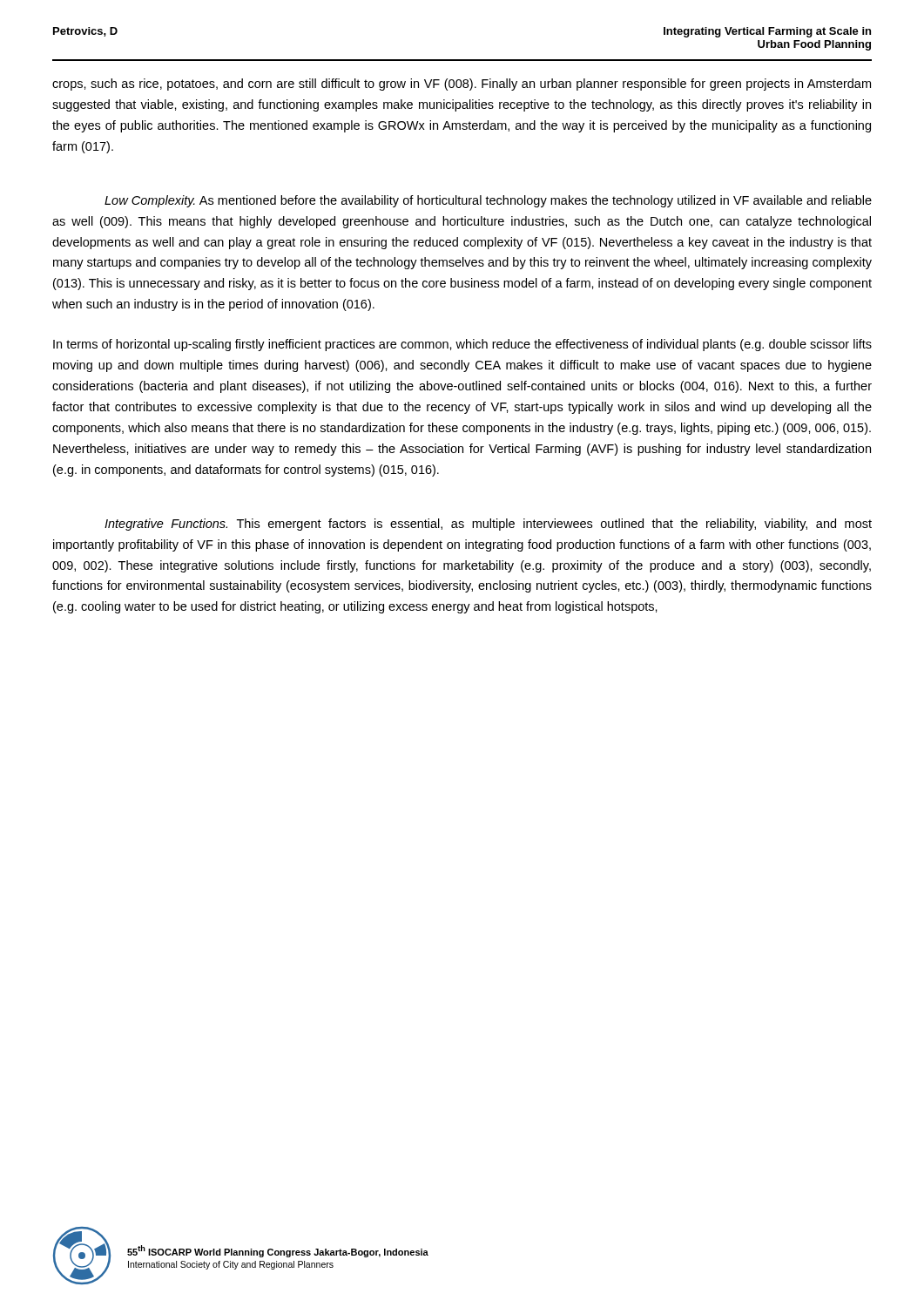This screenshot has width=924, height=1307.
Task: Click on the block starting "crops, such as"
Action: click(x=462, y=115)
